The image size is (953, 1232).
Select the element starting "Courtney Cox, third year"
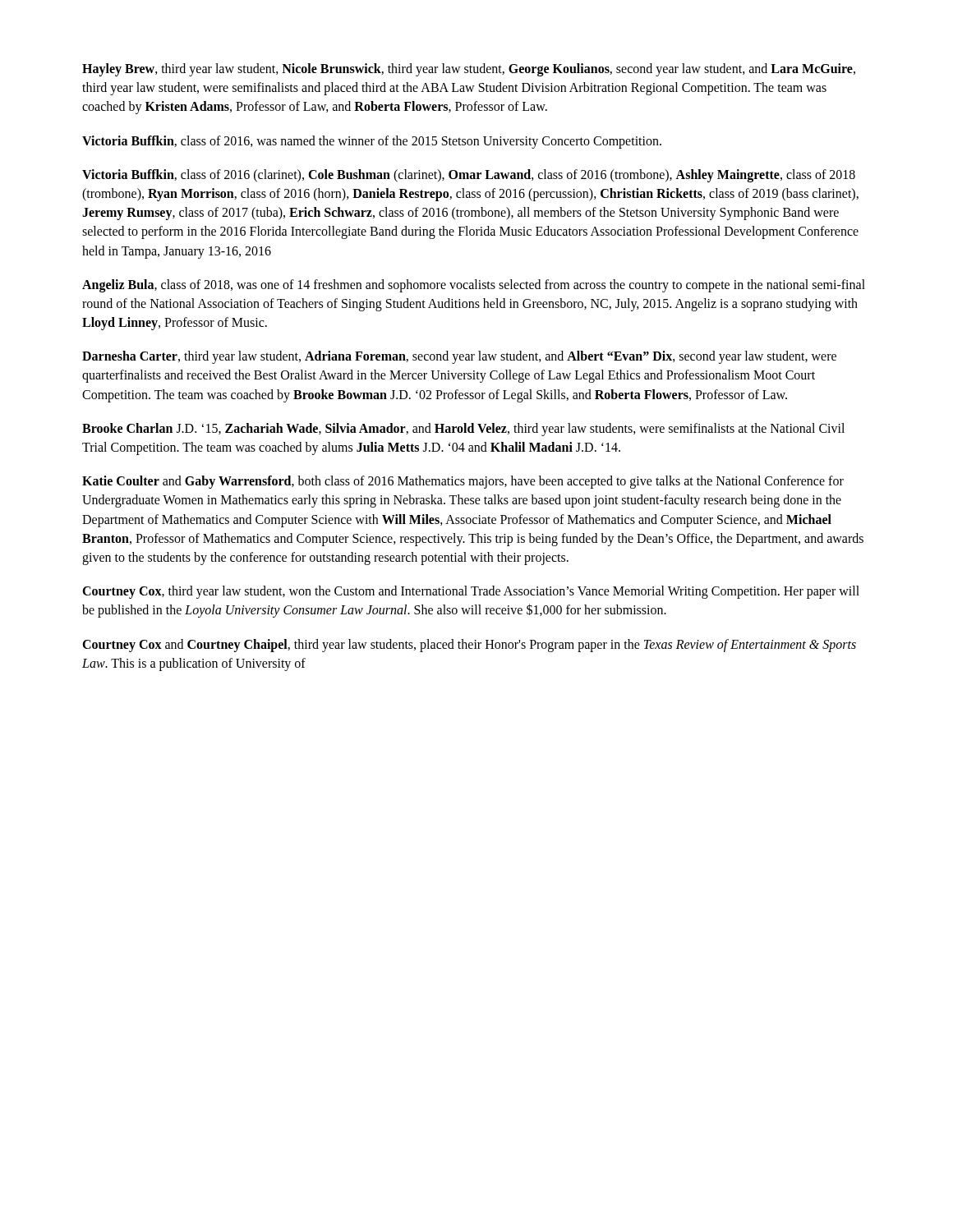coord(471,601)
